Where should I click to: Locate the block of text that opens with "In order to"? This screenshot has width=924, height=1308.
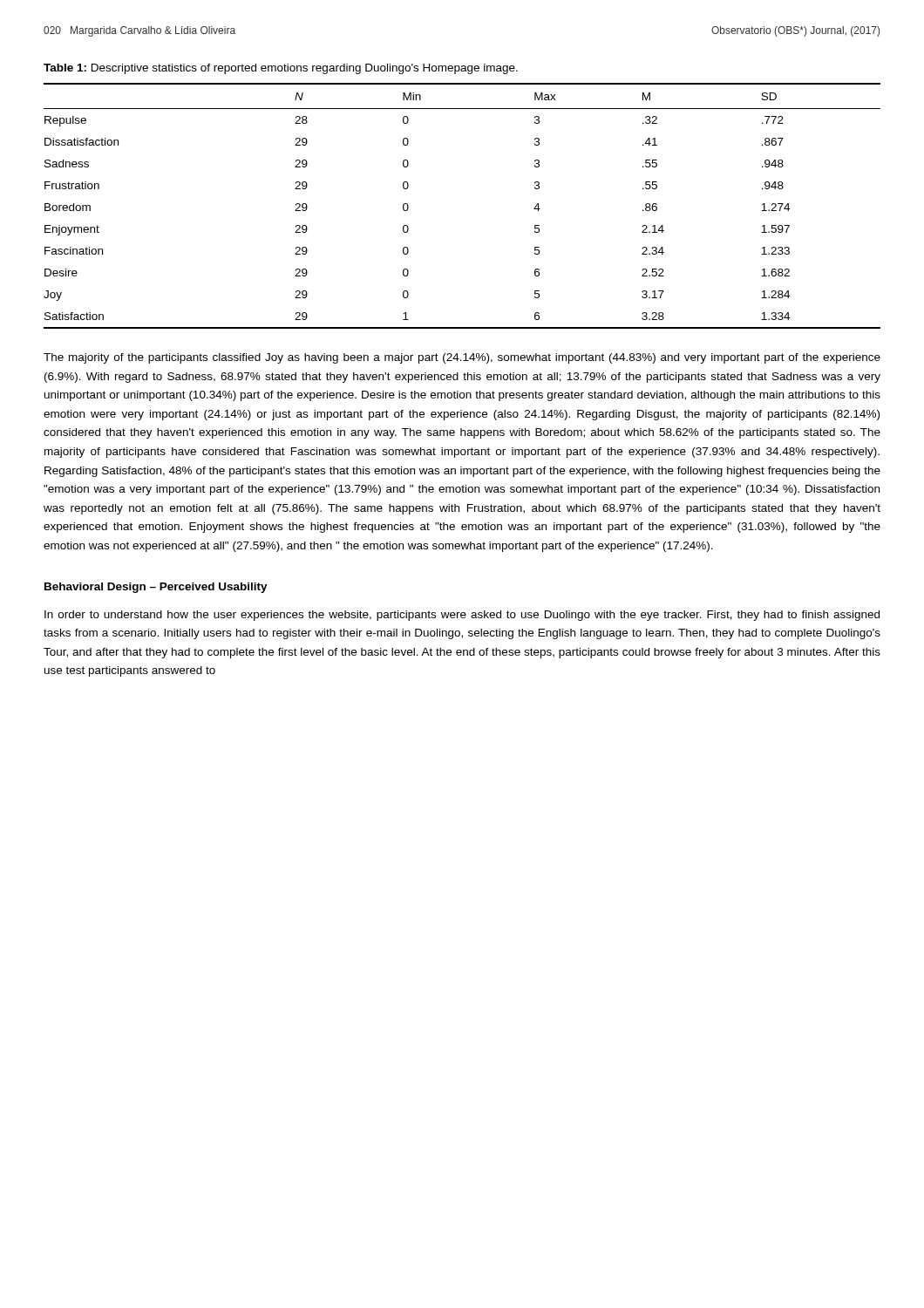(x=462, y=642)
